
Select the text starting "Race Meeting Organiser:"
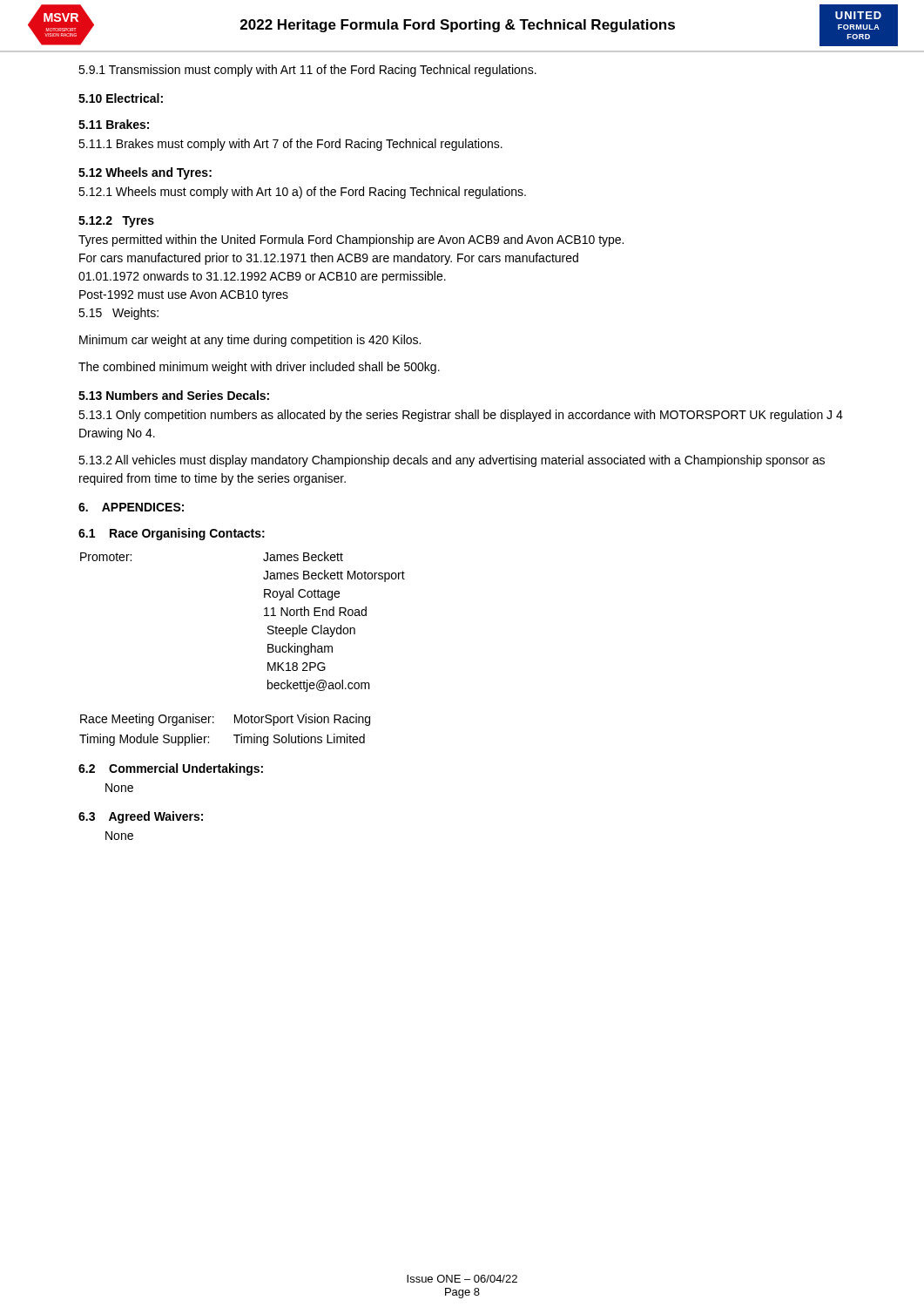click(233, 729)
